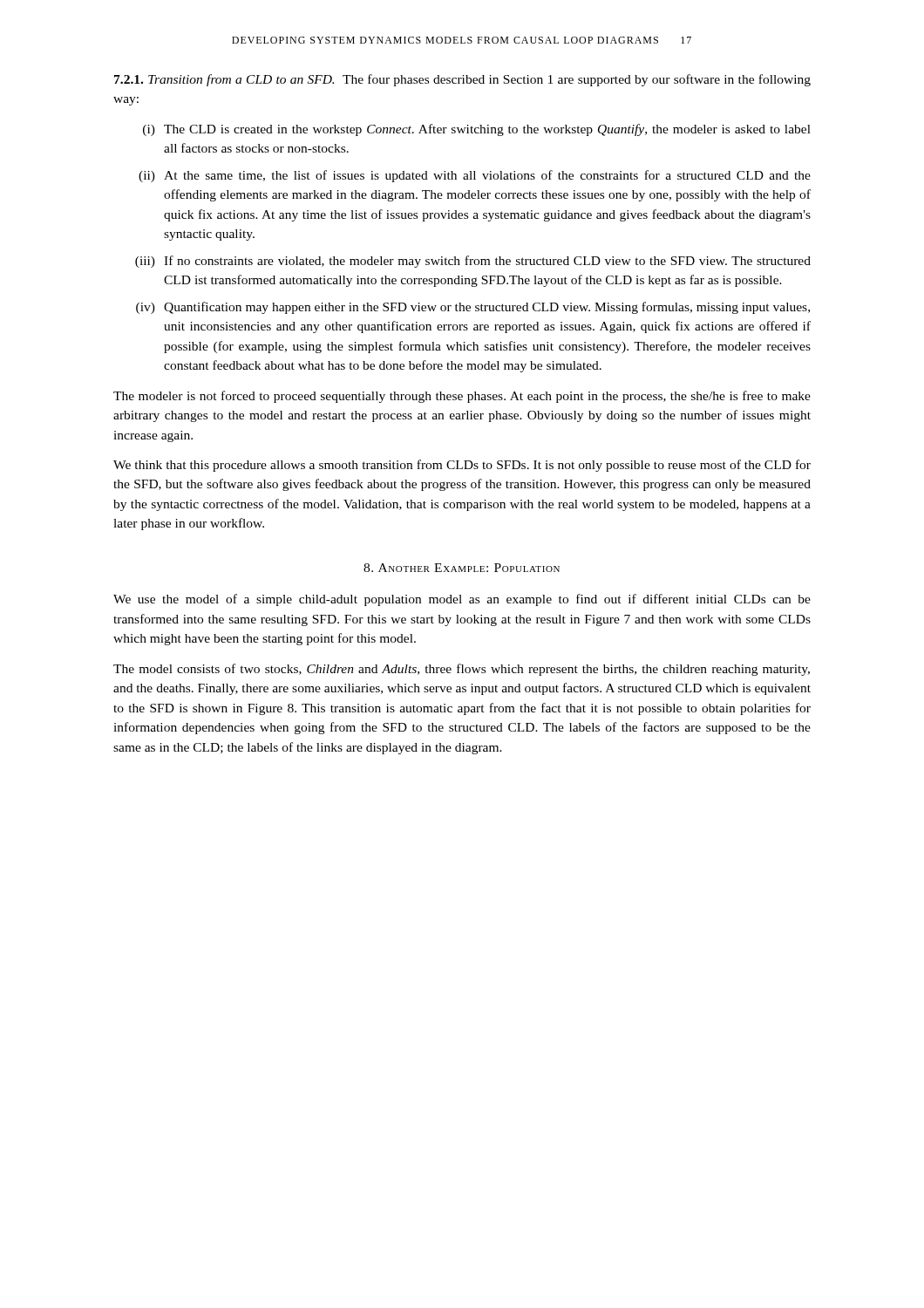Locate the text block with the text "2.1. Transition from a CLD to an"
Screen dimensions: 1308x924
[x=462, y=89]
